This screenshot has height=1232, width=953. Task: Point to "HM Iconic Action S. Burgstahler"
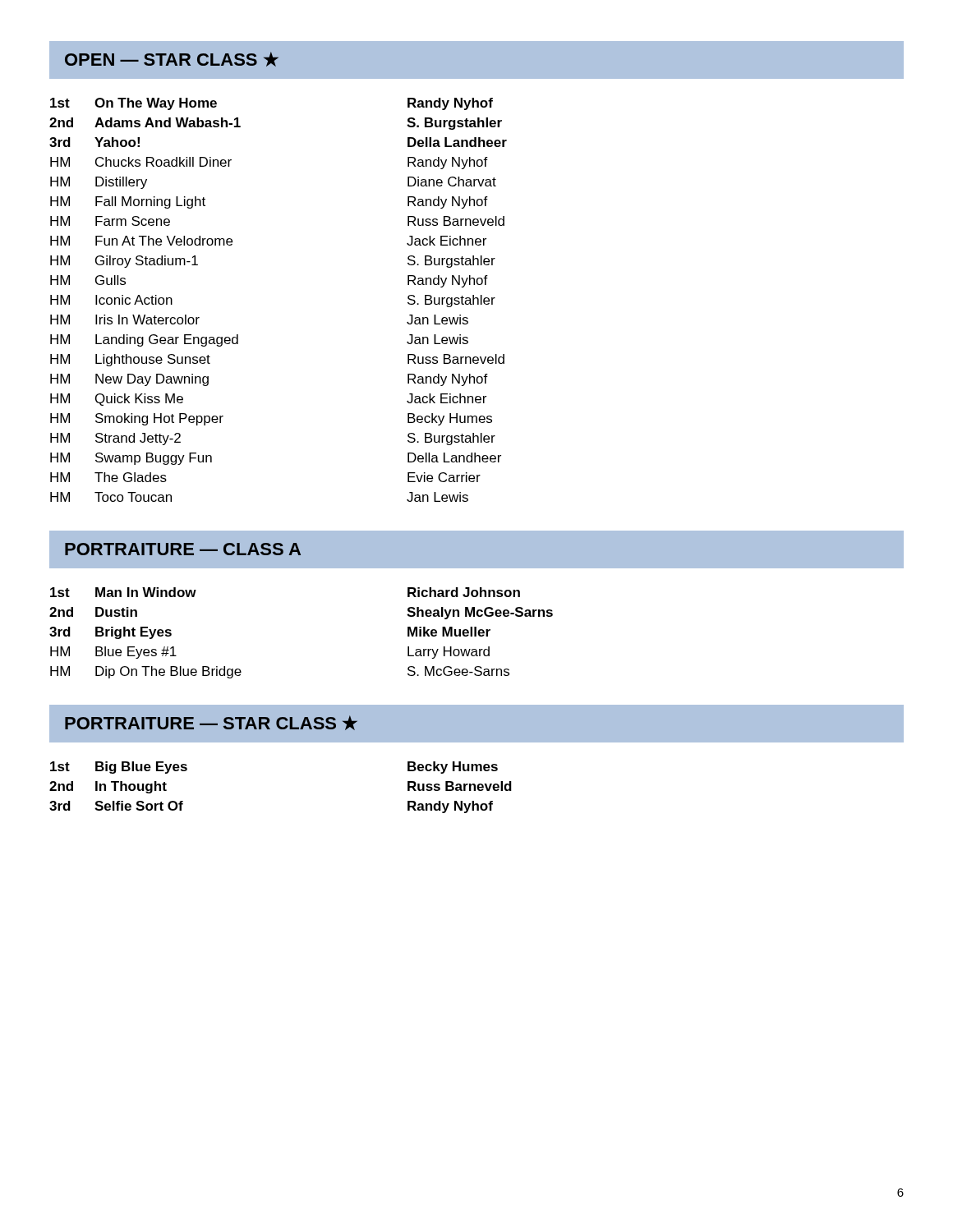click(476, 301)
